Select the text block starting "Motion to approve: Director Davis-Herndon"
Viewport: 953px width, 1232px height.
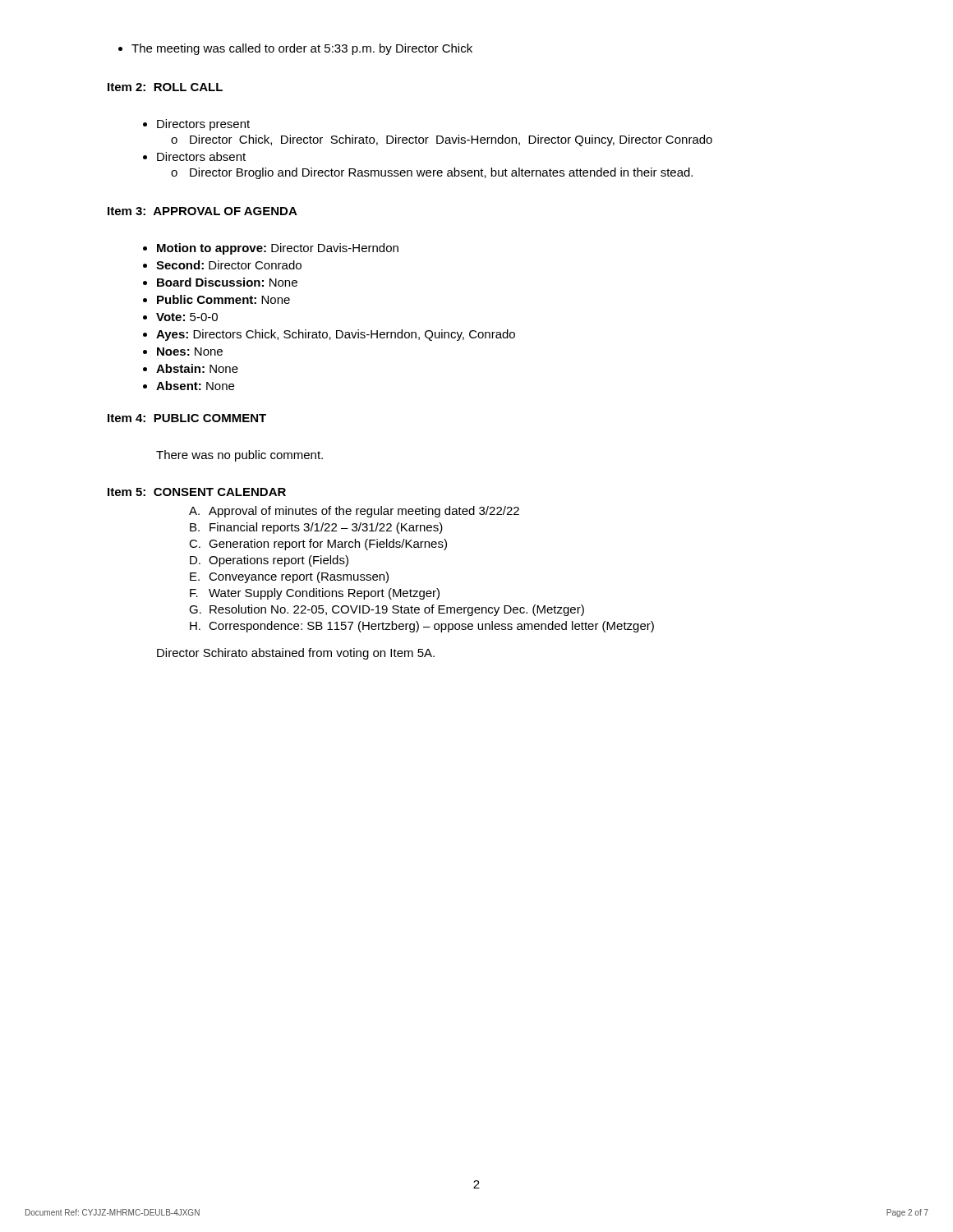click(278, 248)
